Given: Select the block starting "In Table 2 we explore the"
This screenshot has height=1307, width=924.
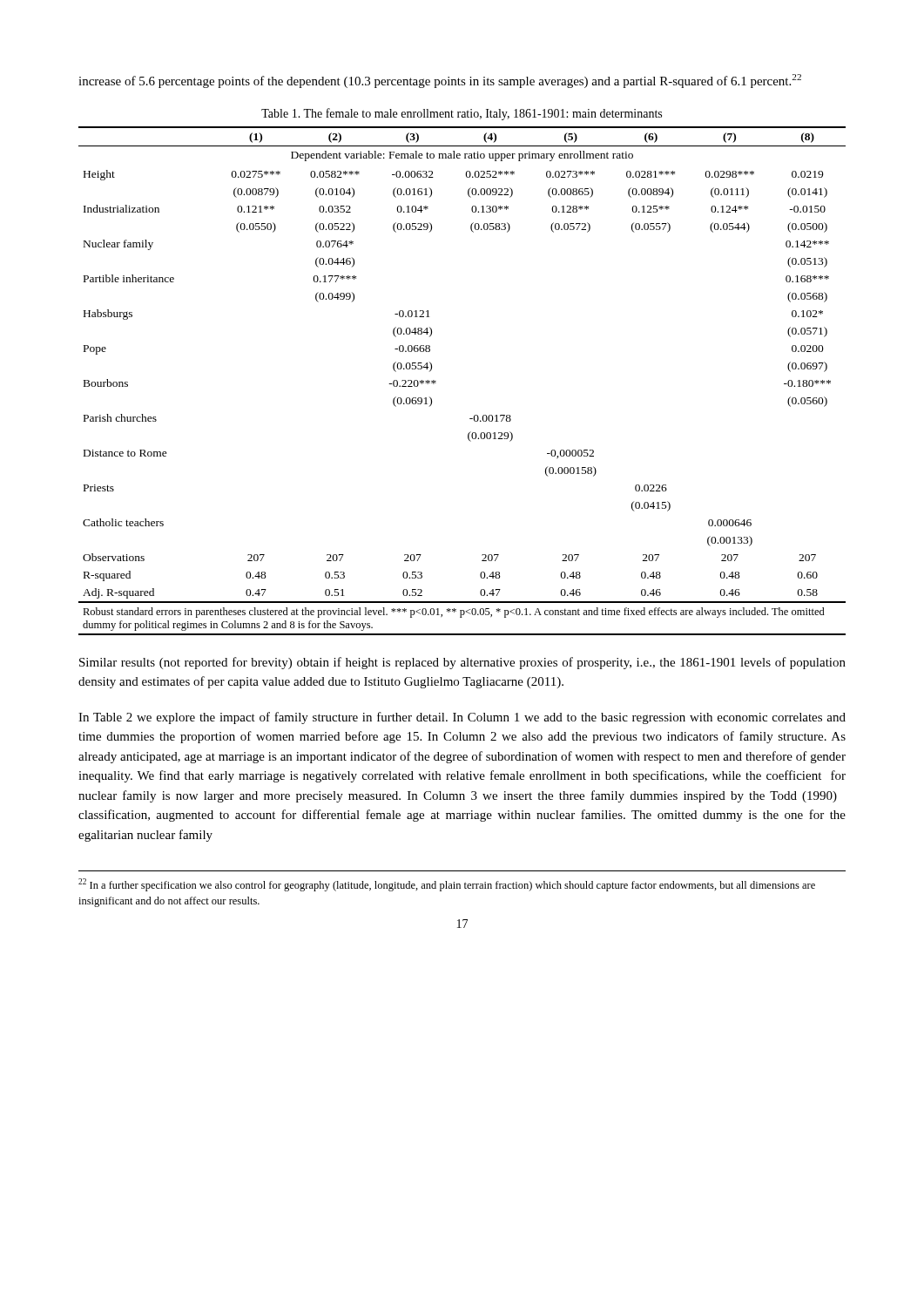Looking at the screenshot, I should point(462,776).
